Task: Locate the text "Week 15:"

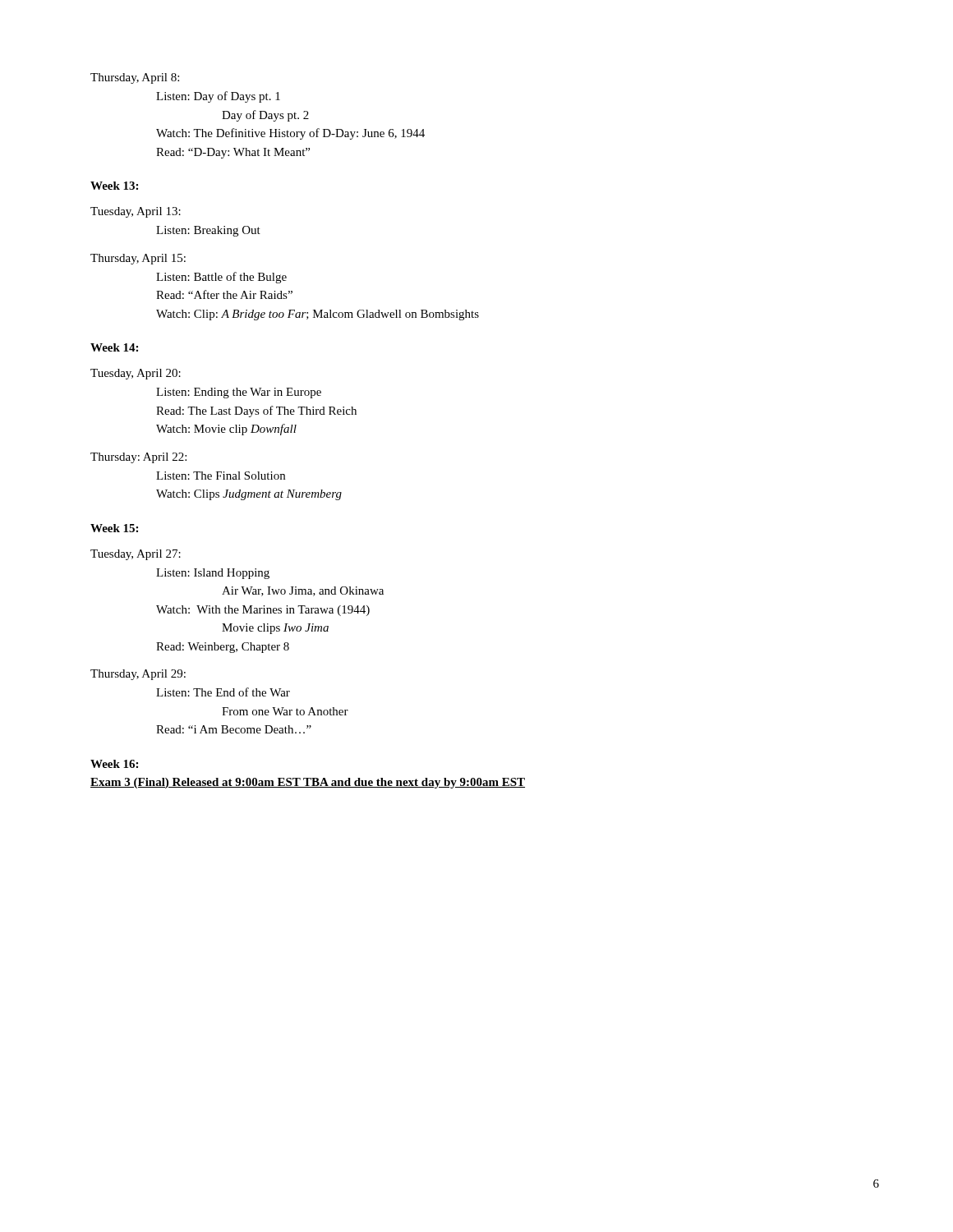Action: point(115,528)
